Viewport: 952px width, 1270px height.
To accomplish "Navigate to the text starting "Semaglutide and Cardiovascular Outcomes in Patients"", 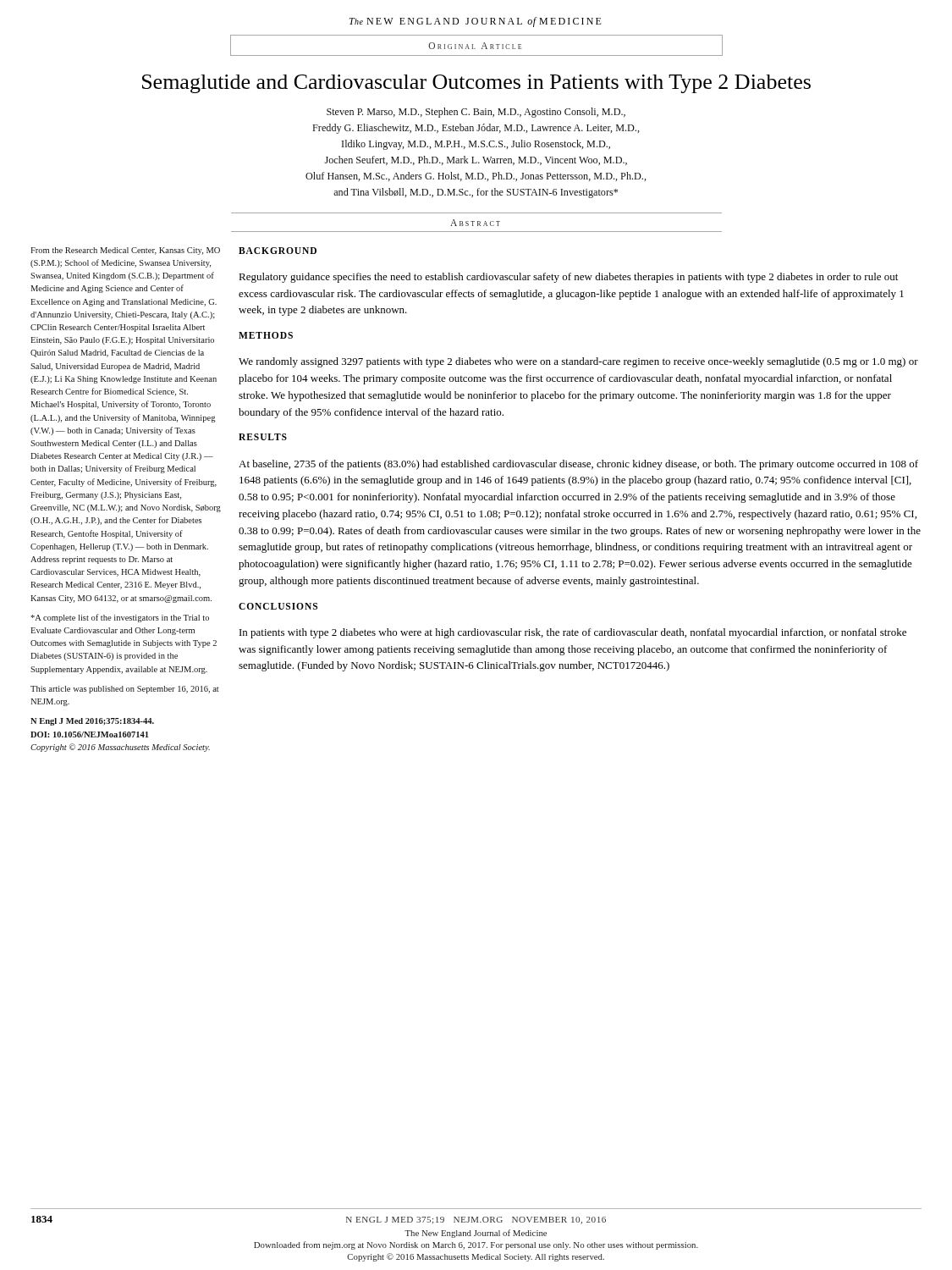I will (x=476, y=82).
